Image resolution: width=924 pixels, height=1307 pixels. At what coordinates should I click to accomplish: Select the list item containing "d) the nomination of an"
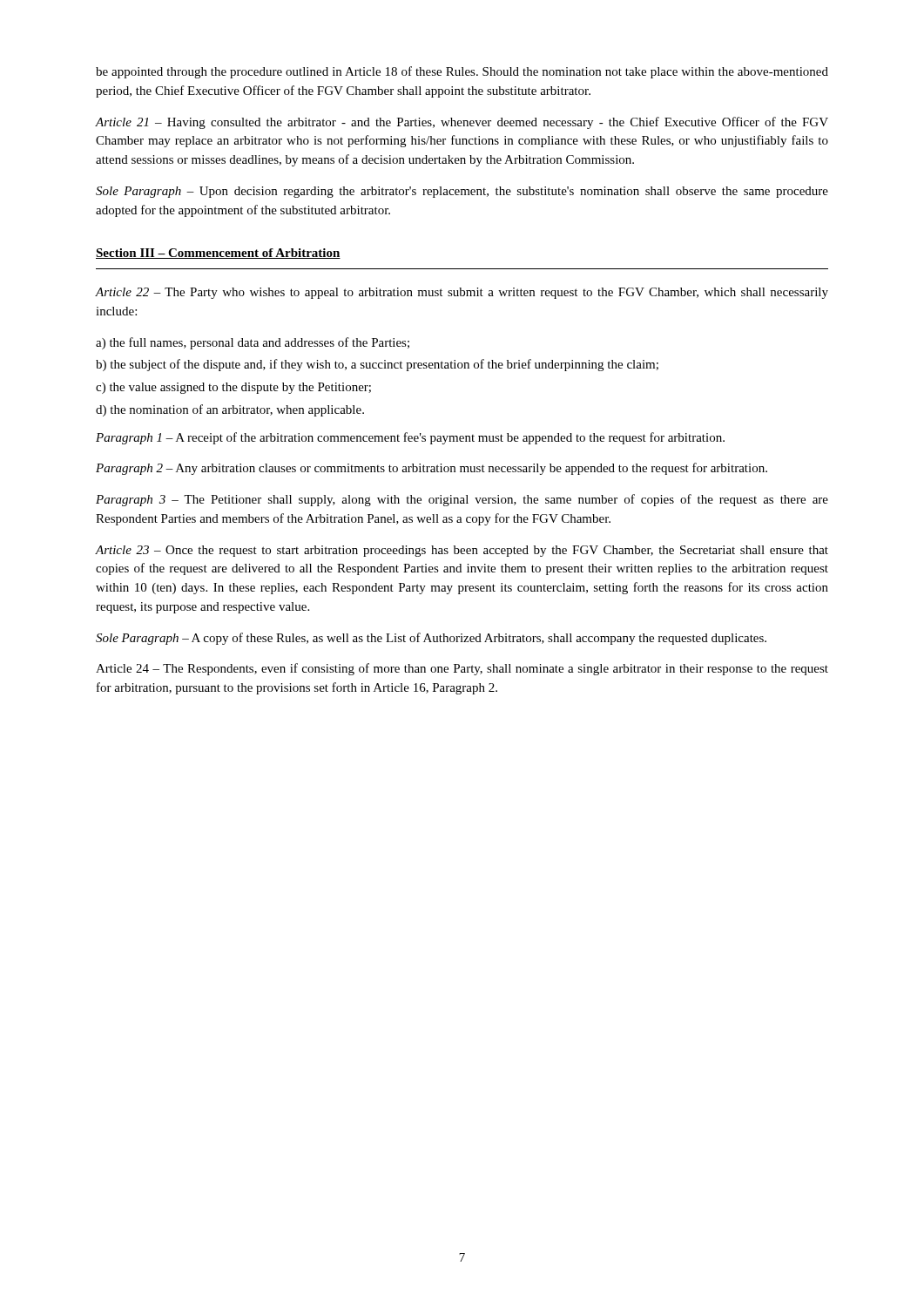(230, 410)
